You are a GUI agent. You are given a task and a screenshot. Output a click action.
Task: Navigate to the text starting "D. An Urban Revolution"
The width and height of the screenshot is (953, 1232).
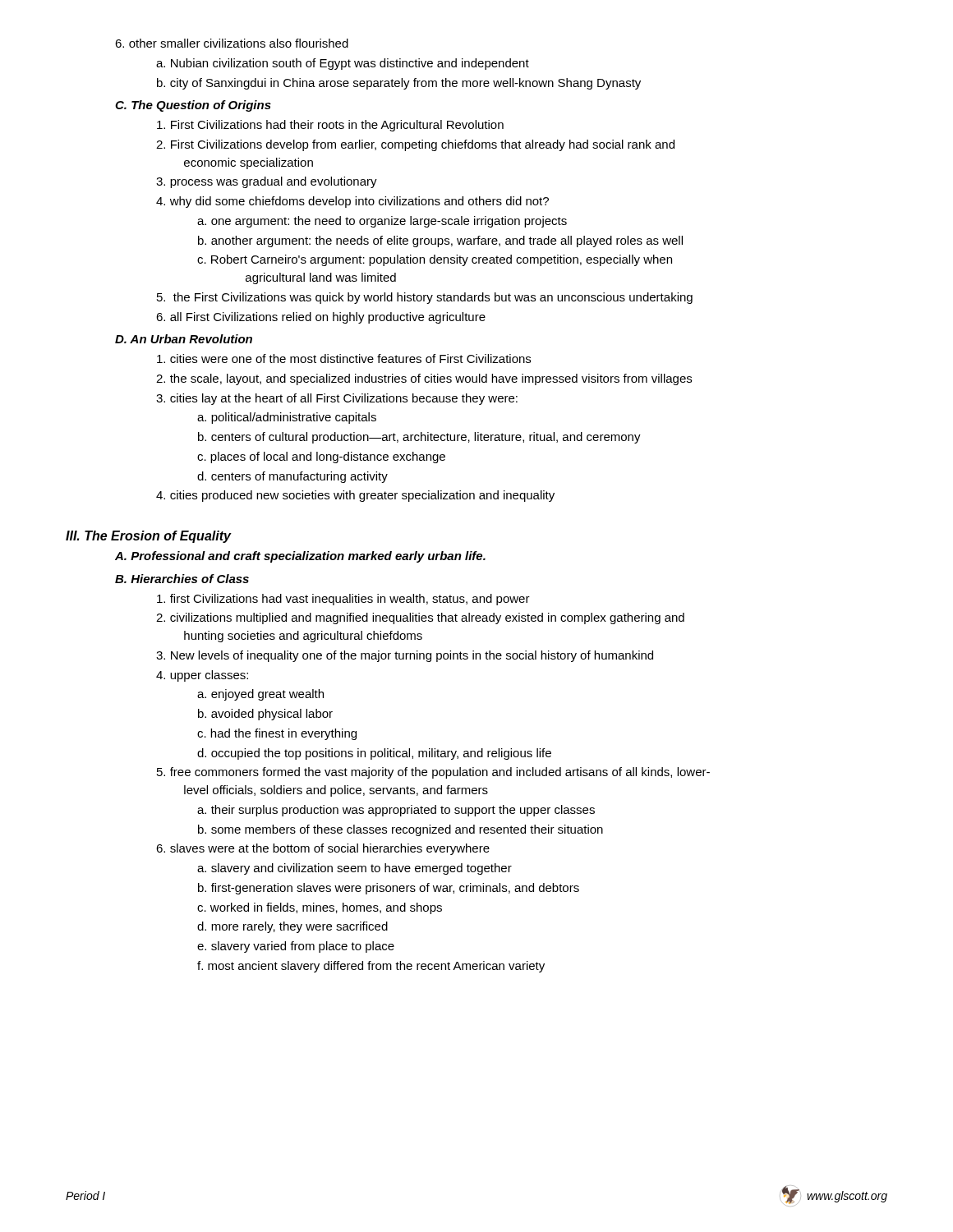(x=184, y=339)
